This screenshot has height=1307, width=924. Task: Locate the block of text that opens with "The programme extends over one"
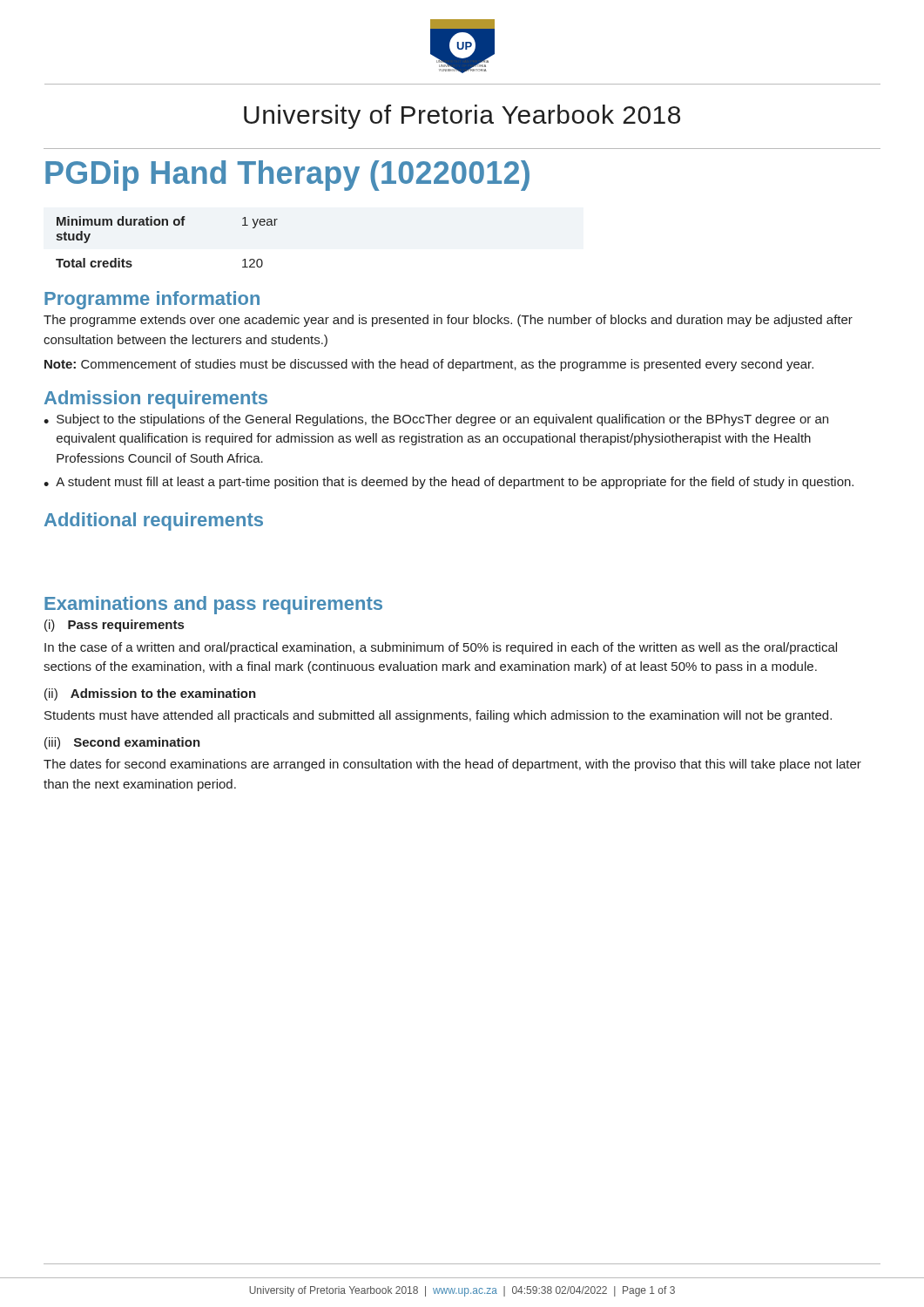click(x=448, y=329)
